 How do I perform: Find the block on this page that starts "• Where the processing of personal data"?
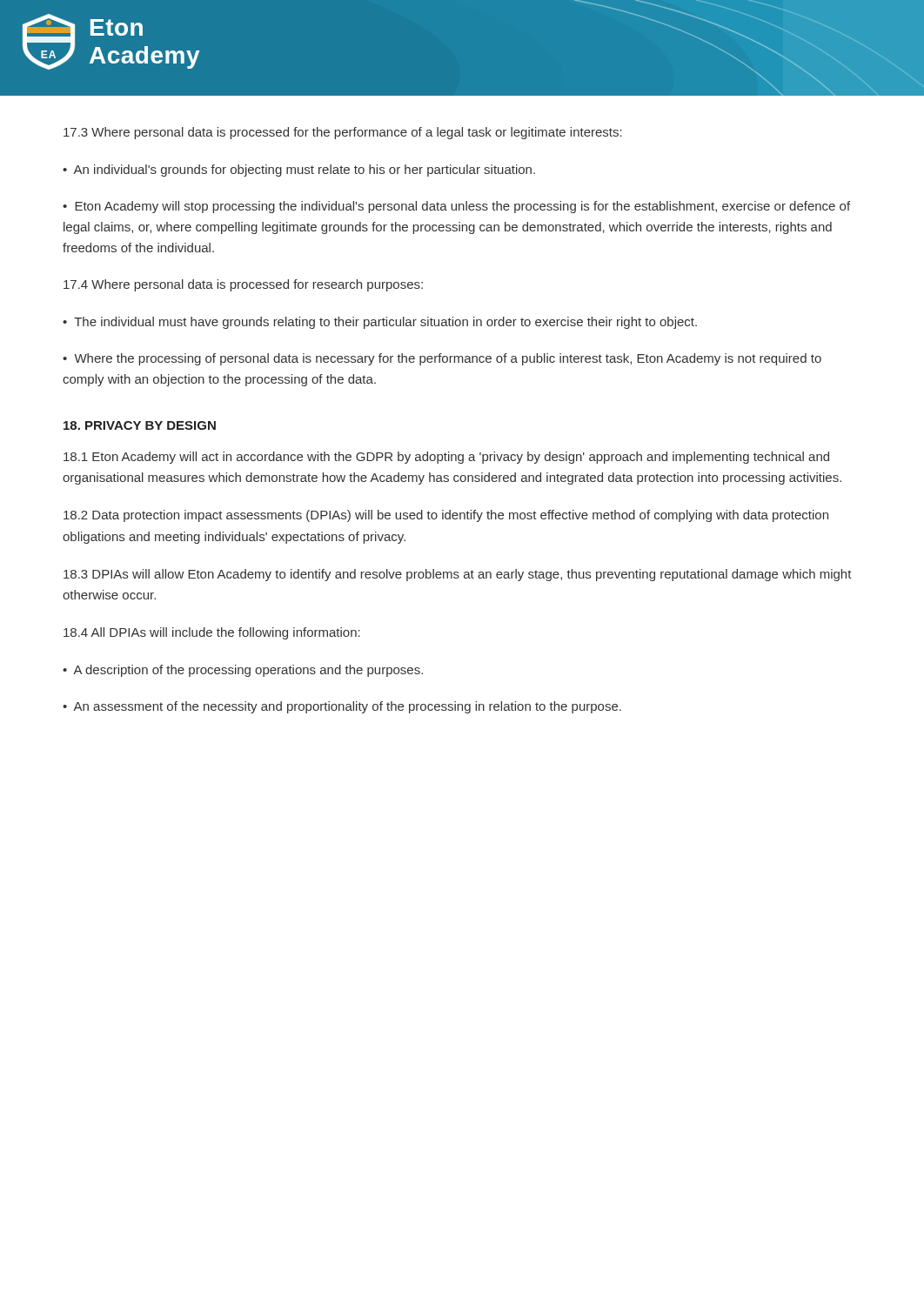click(x=442, y=368)
